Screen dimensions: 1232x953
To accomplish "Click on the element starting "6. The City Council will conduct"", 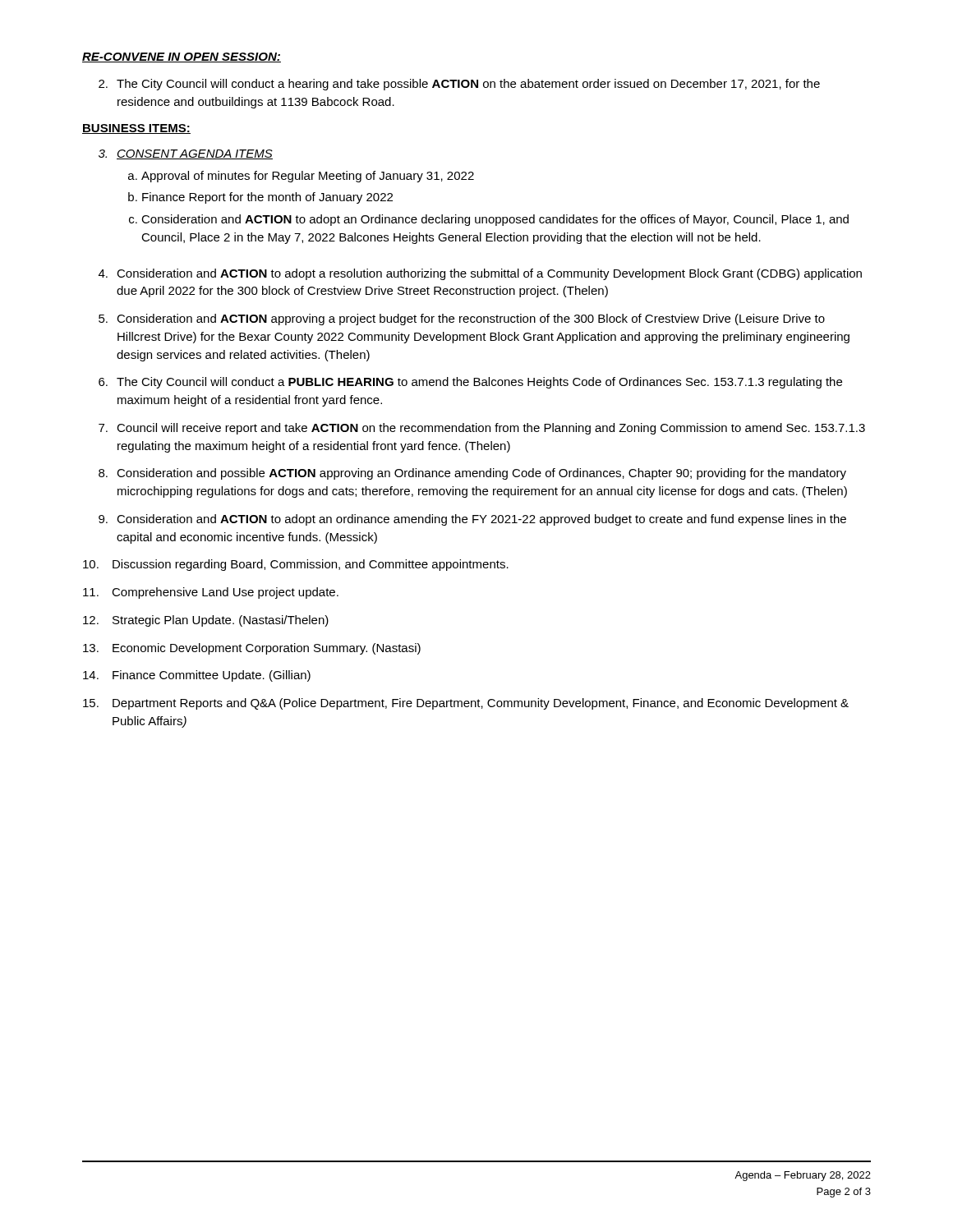I will (x=476, y=391).
